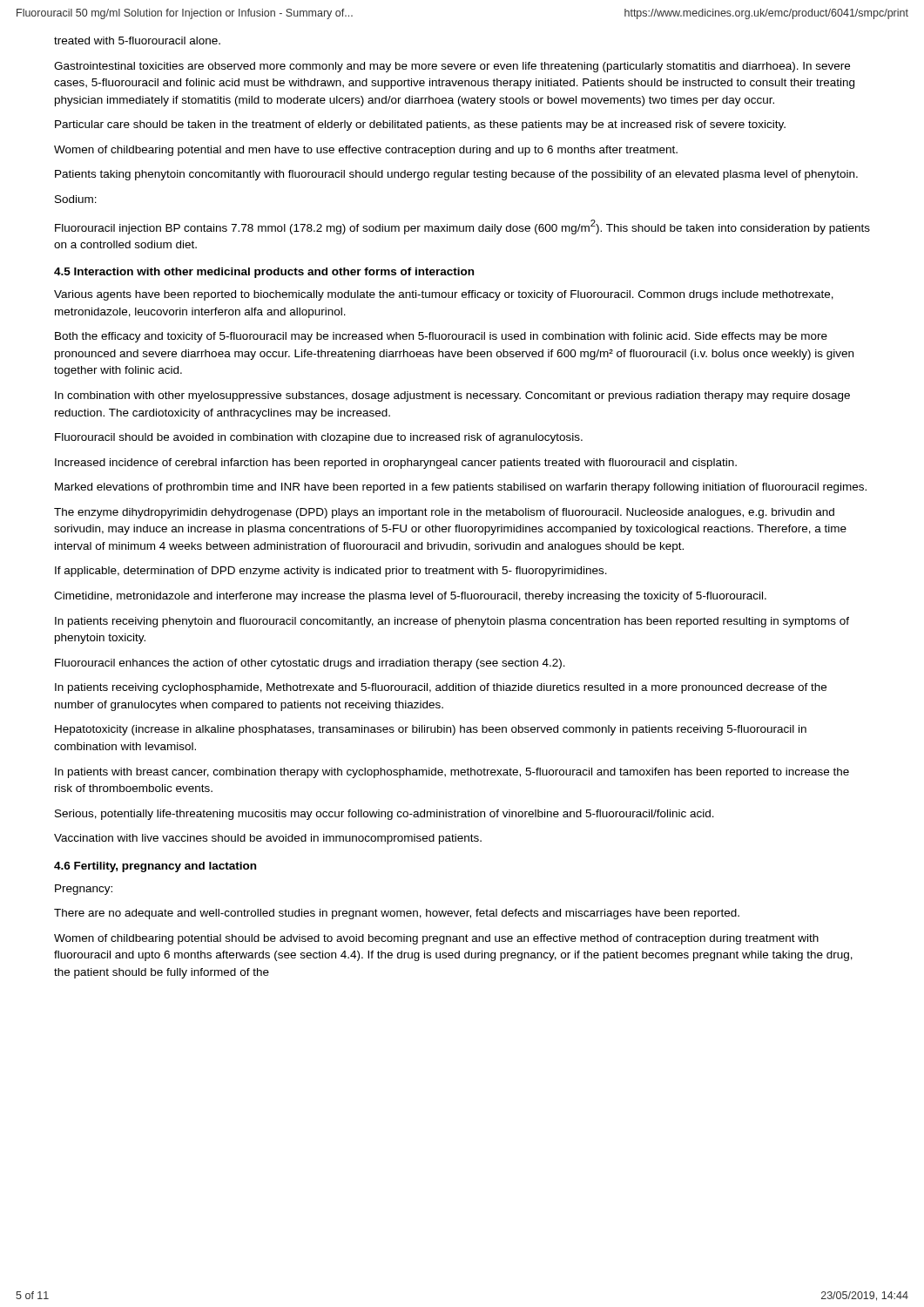The width and height of the screenshot is (924, 1307).
Task: Click on the region starting "Serious, potentially life-threatening mucositis may"
Action: 384,813
